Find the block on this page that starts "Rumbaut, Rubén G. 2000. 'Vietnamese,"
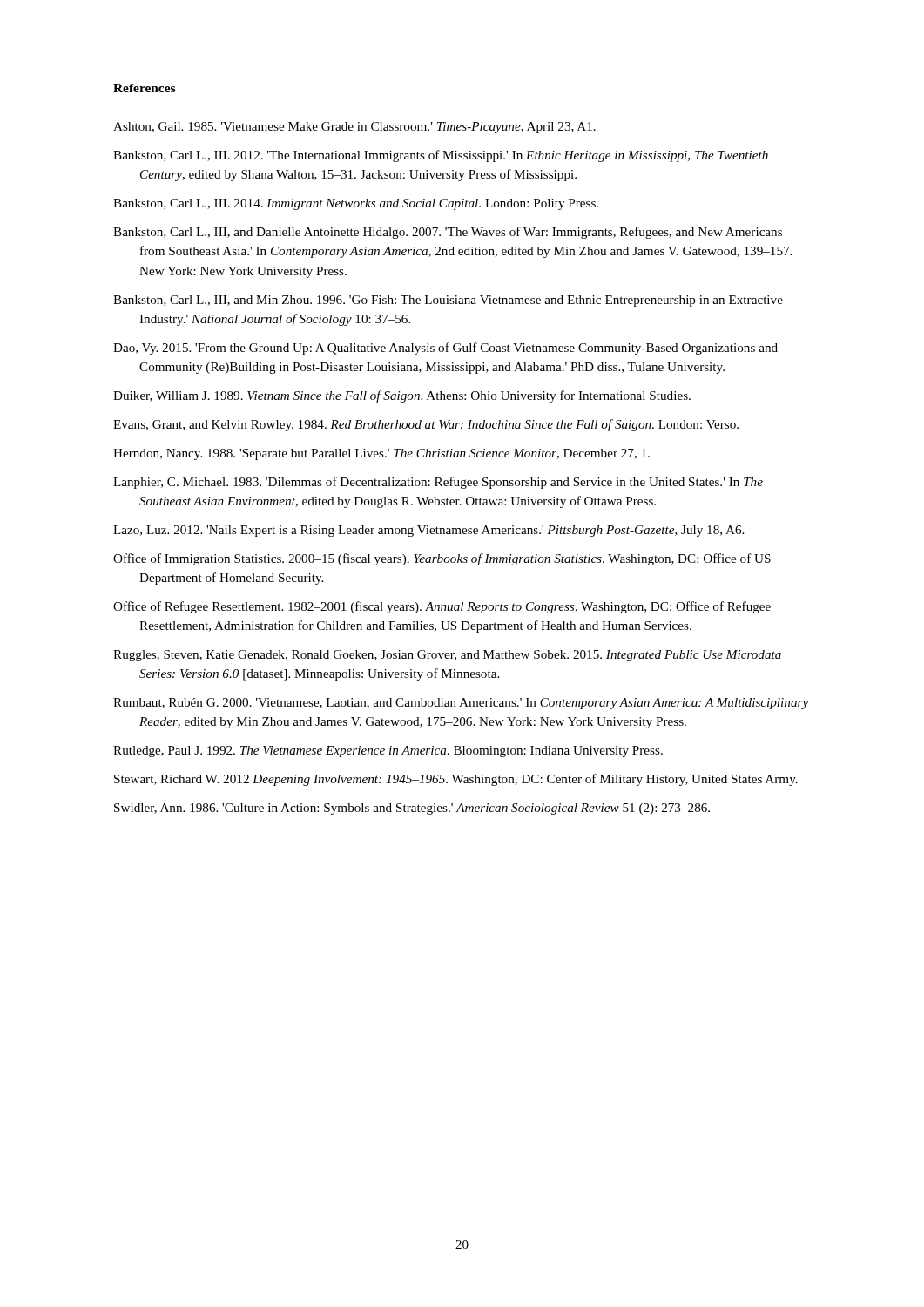This screenshot has height=1307, width=924. pos(461,712)
